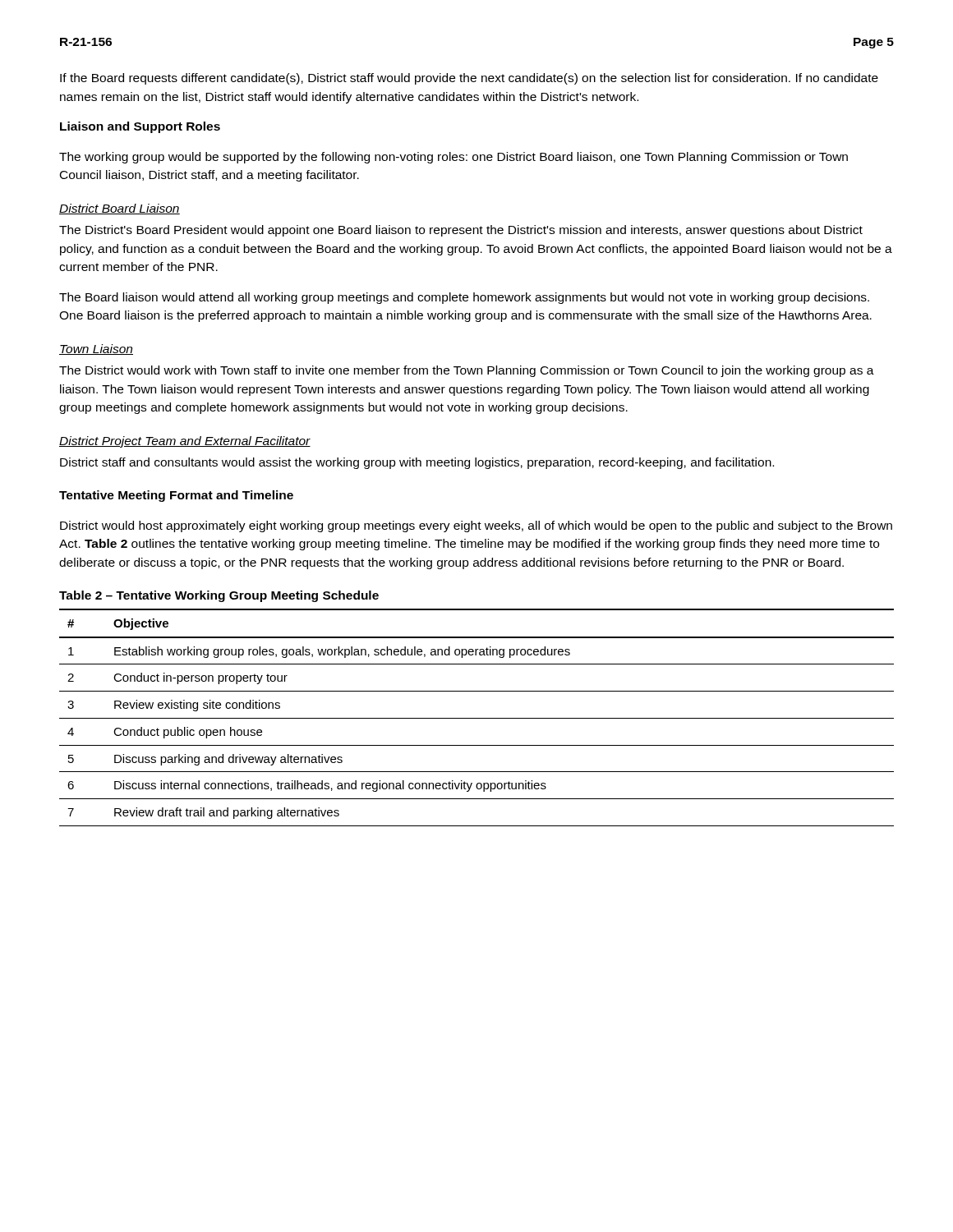Find the text starting "The working group would be supported"
This screenshot has height=1232, width=953.
tap(476, 166)
